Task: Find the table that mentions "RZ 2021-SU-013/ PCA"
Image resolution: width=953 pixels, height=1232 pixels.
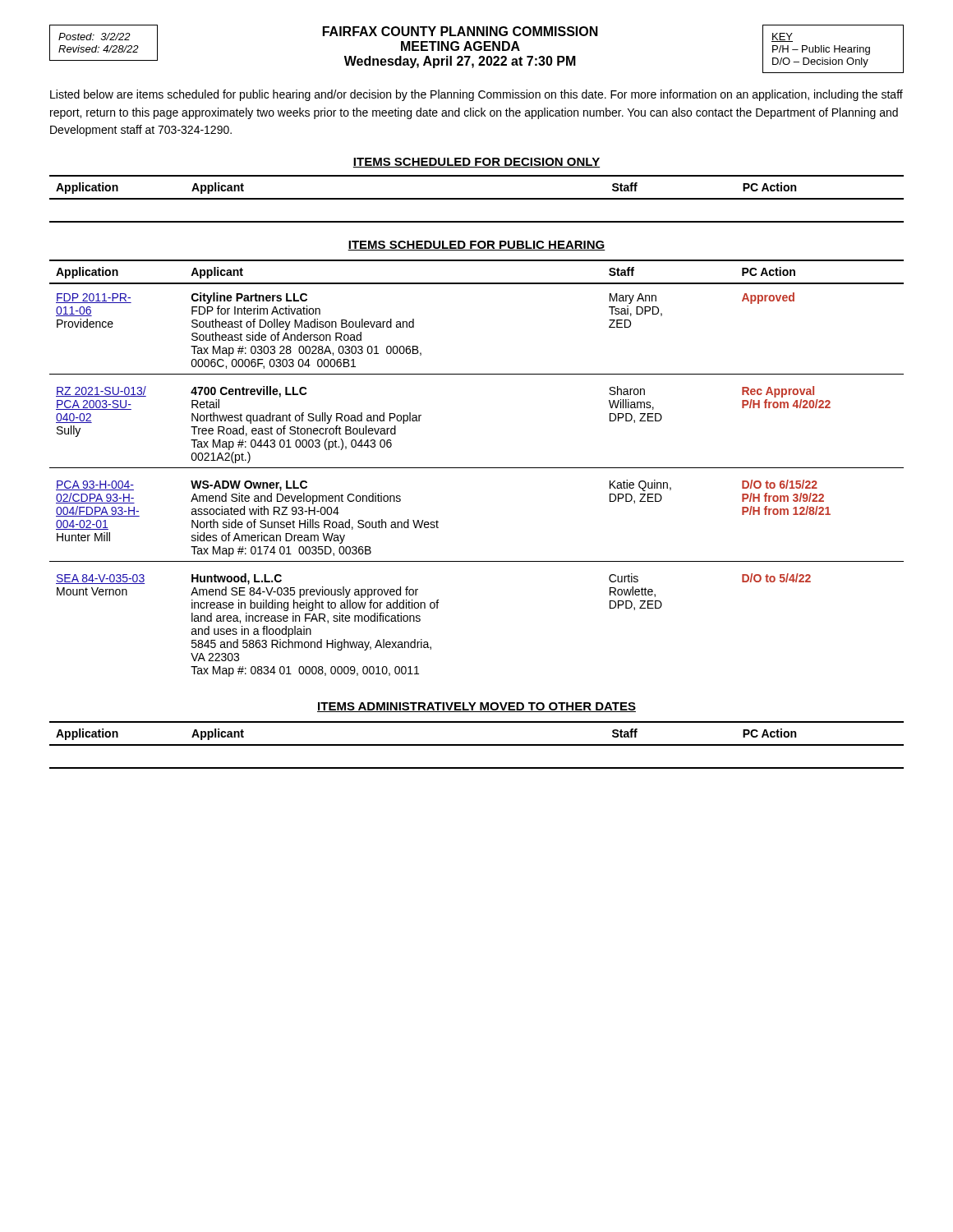Action: tap(476, 470)
